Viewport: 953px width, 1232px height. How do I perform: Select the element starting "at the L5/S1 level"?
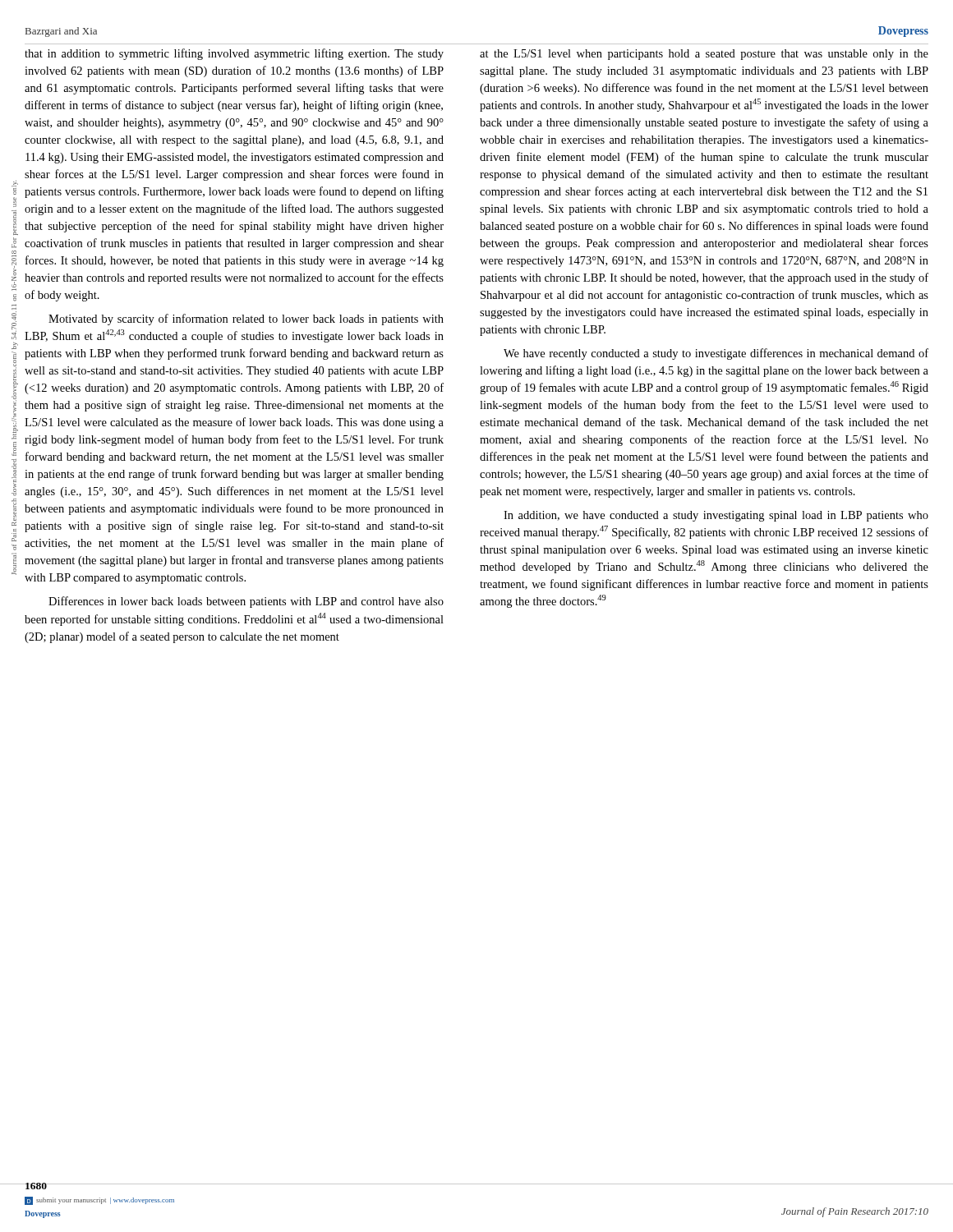click(x=704, y=55)
